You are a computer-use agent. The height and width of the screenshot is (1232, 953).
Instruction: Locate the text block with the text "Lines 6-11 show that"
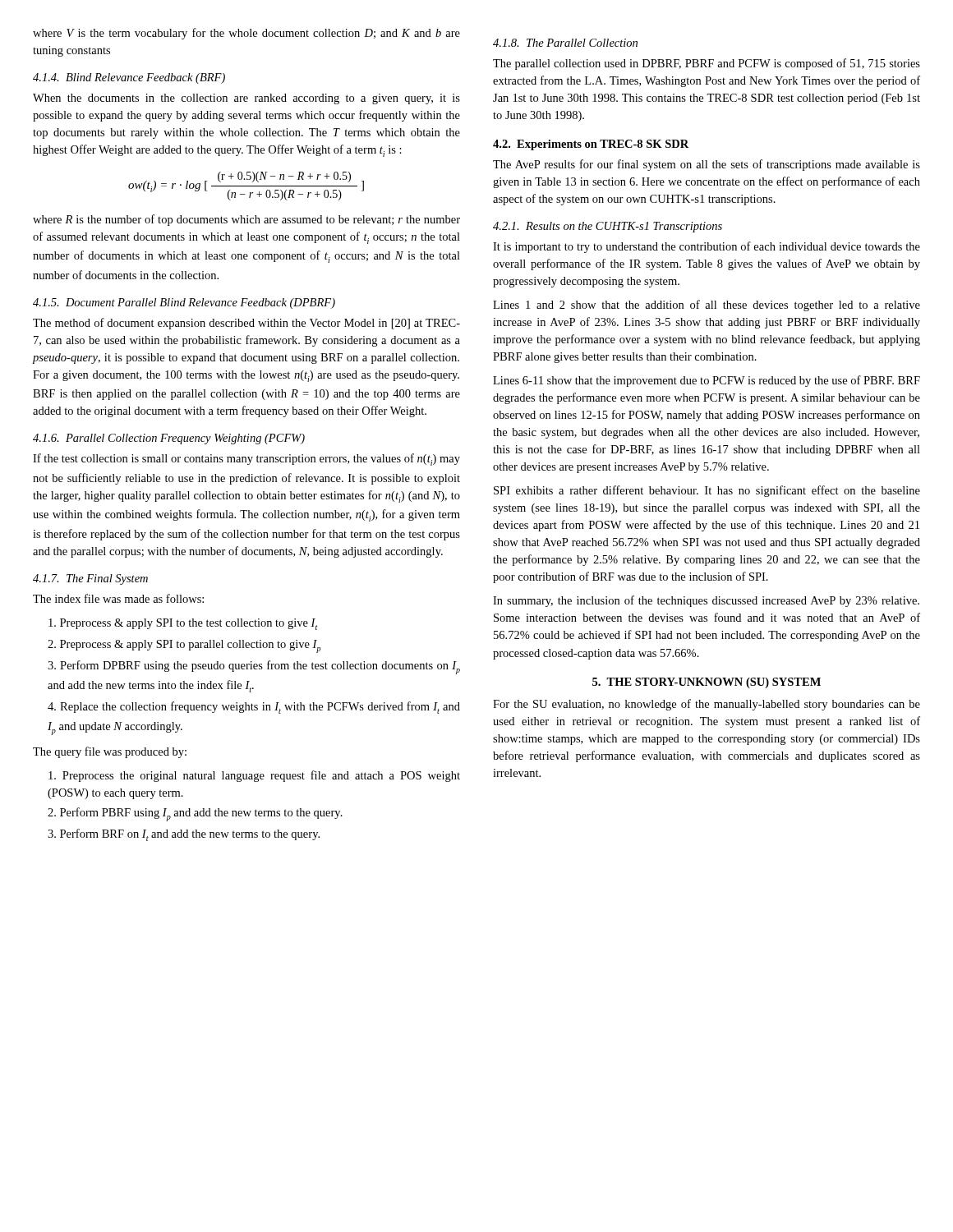[x=707, y=424]
